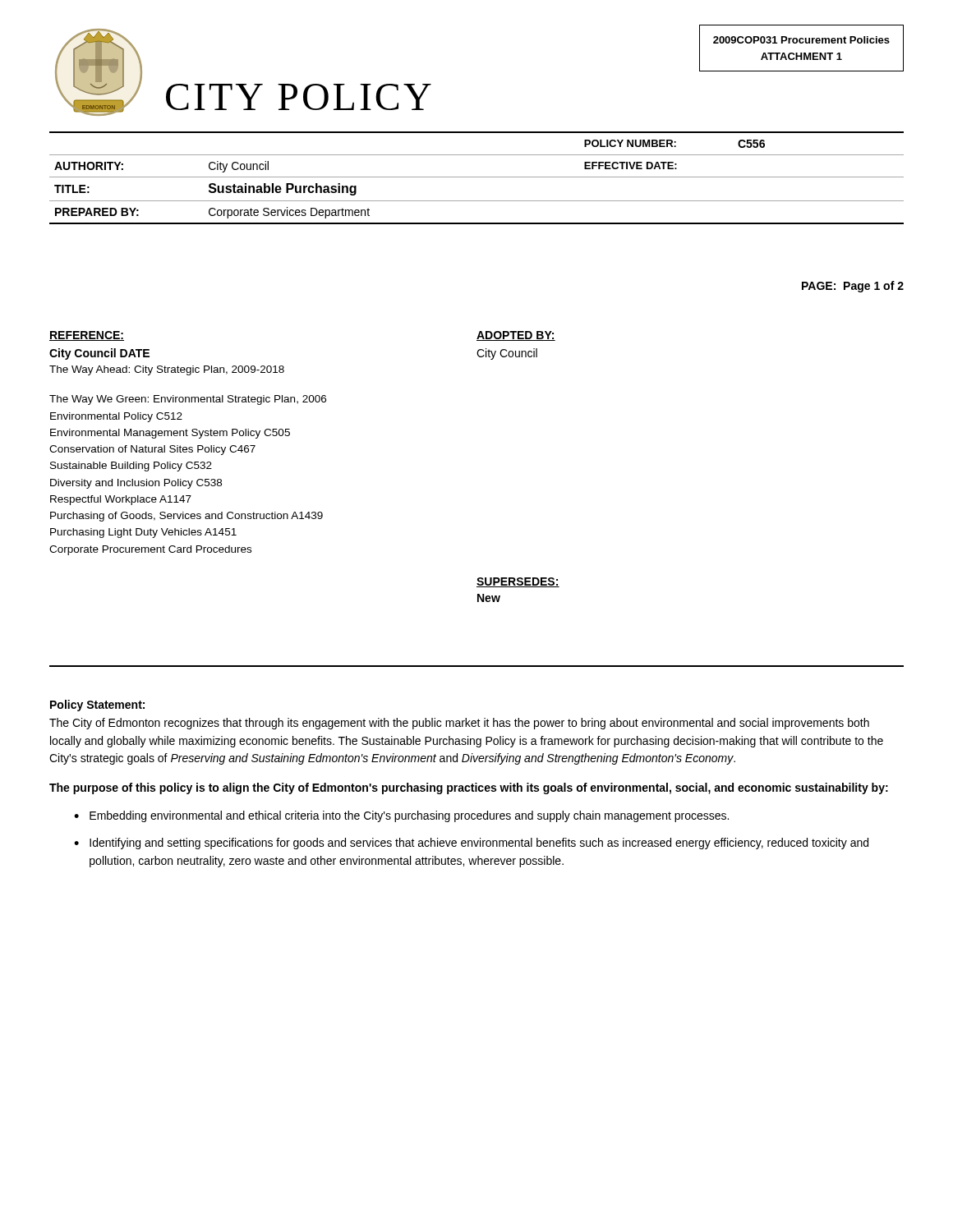The image size is (953, 1232).
Task: Click the logo
Action: coord(99,74)
